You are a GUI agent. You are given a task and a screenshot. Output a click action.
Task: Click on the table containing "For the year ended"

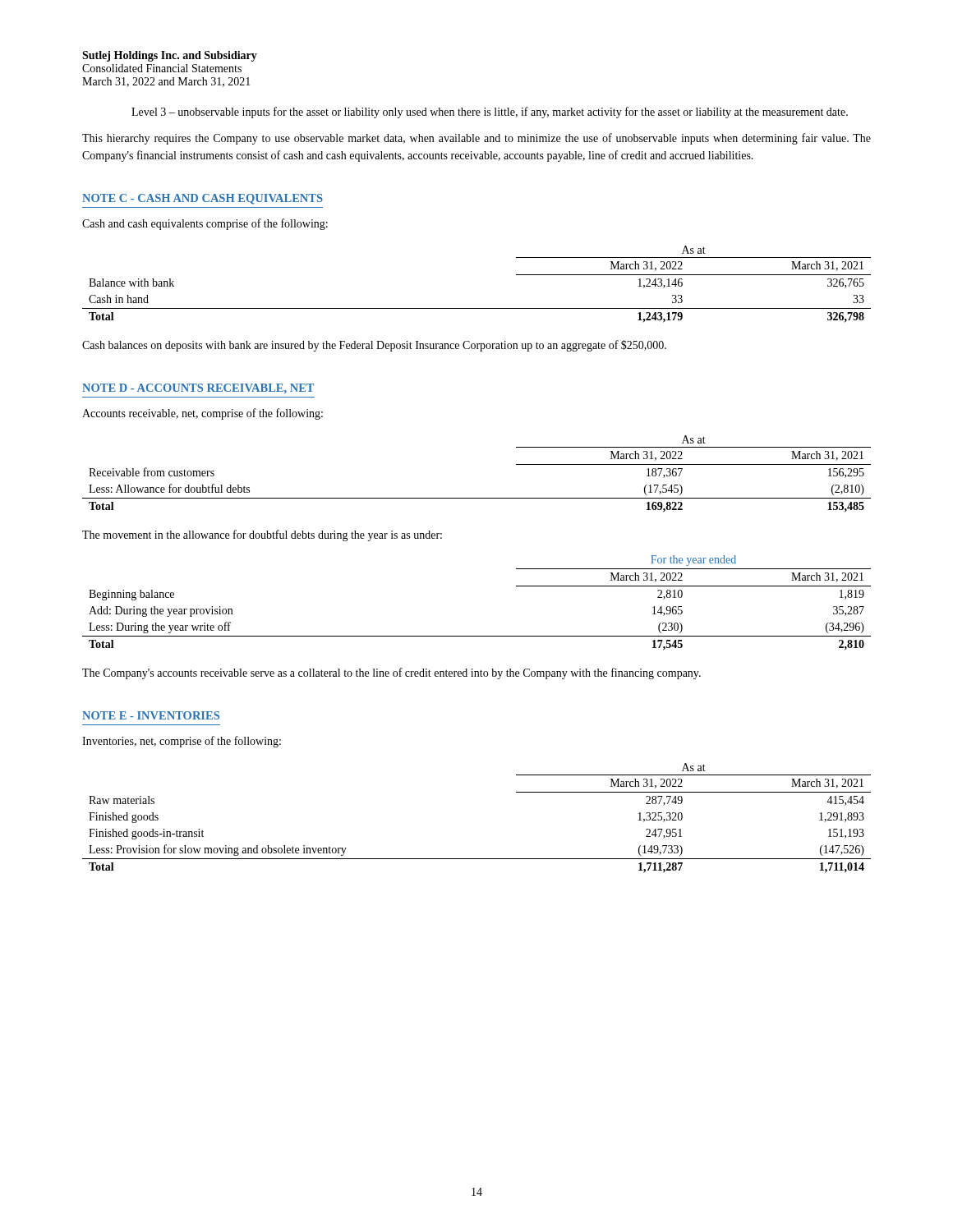(476, 603)
